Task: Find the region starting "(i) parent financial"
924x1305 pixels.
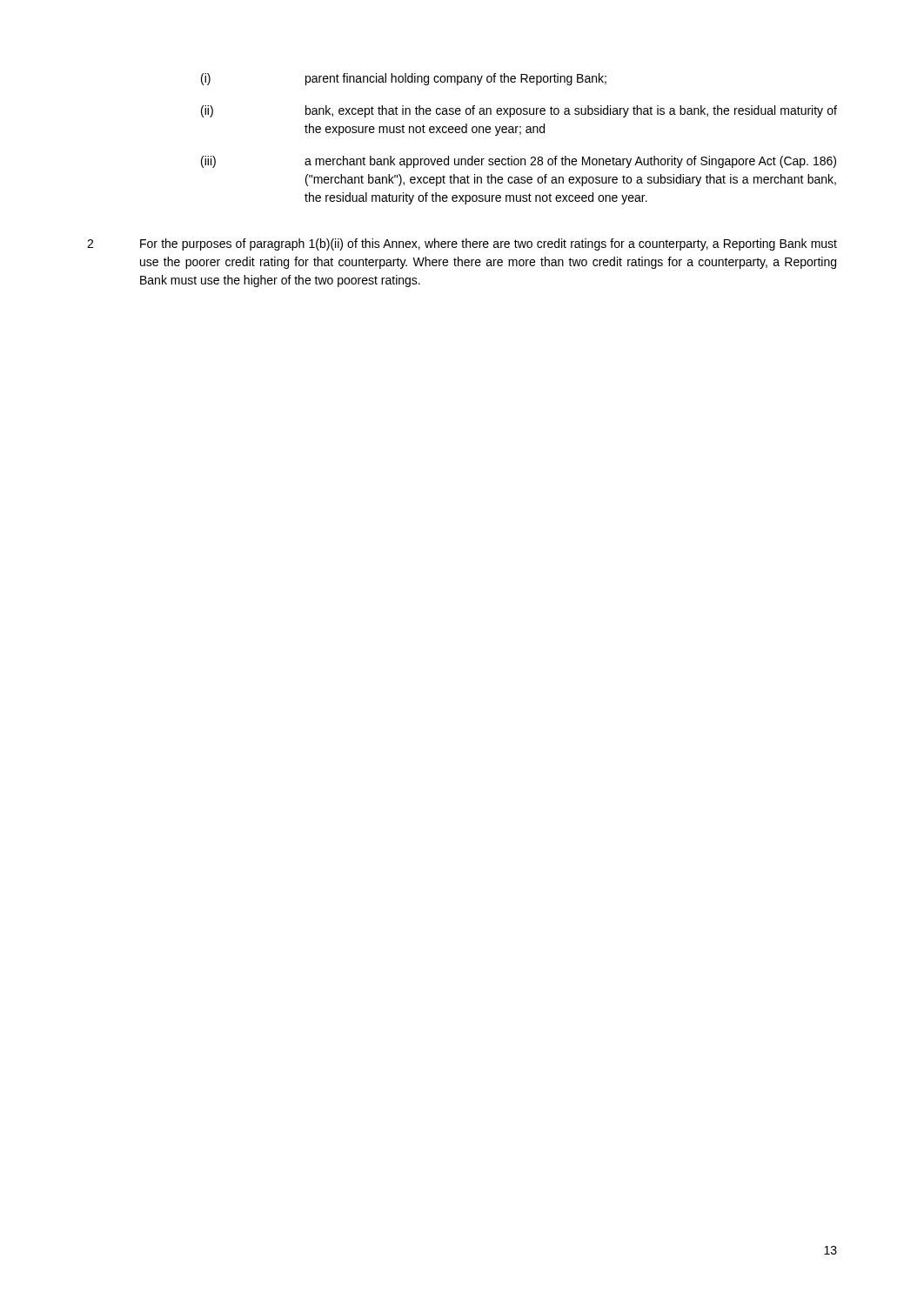Action: (x=462, y=79)
